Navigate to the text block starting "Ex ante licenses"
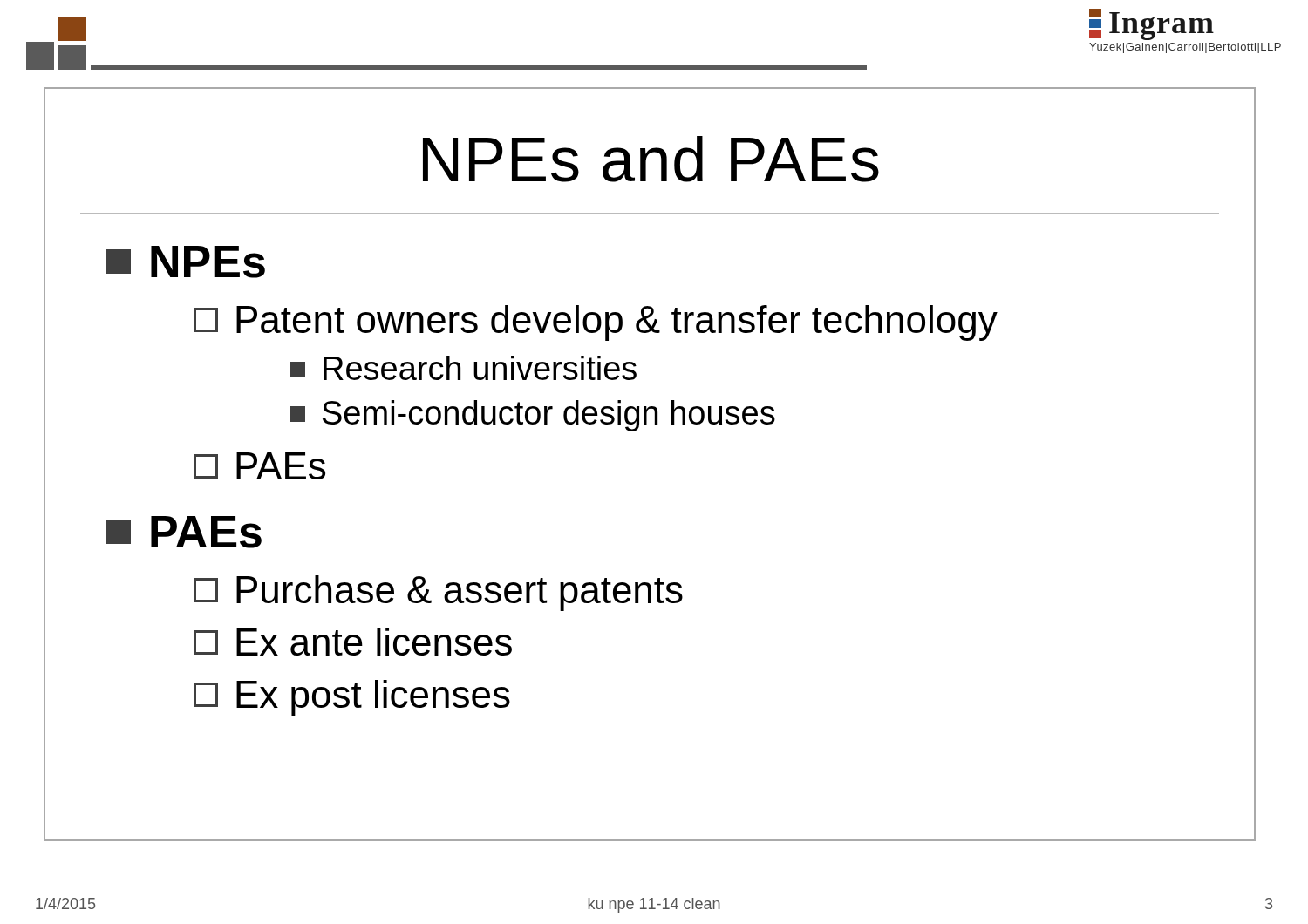 [353, 642]
